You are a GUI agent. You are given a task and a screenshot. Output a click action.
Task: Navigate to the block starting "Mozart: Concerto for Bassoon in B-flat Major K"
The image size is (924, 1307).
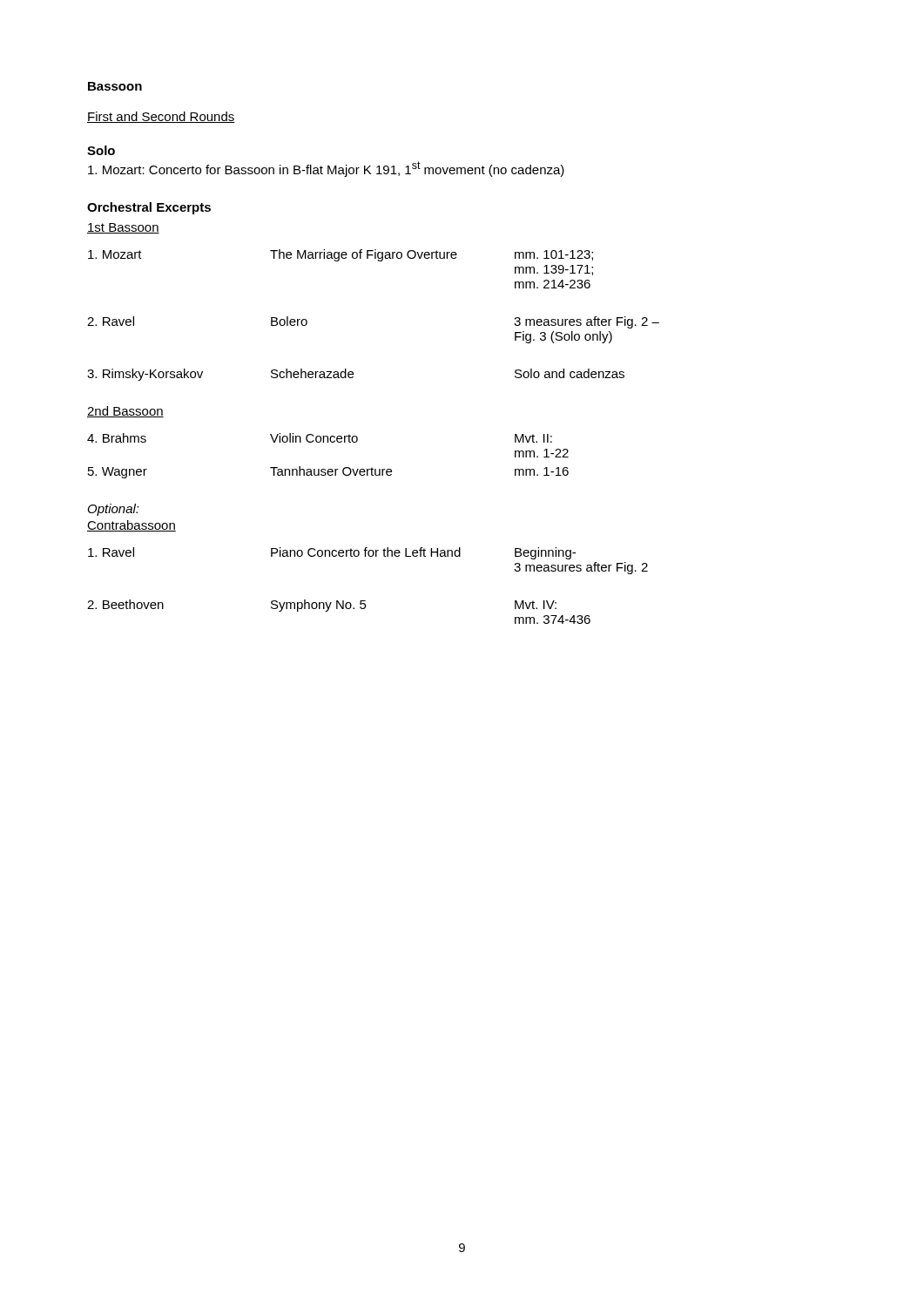(x=326, y=168)
